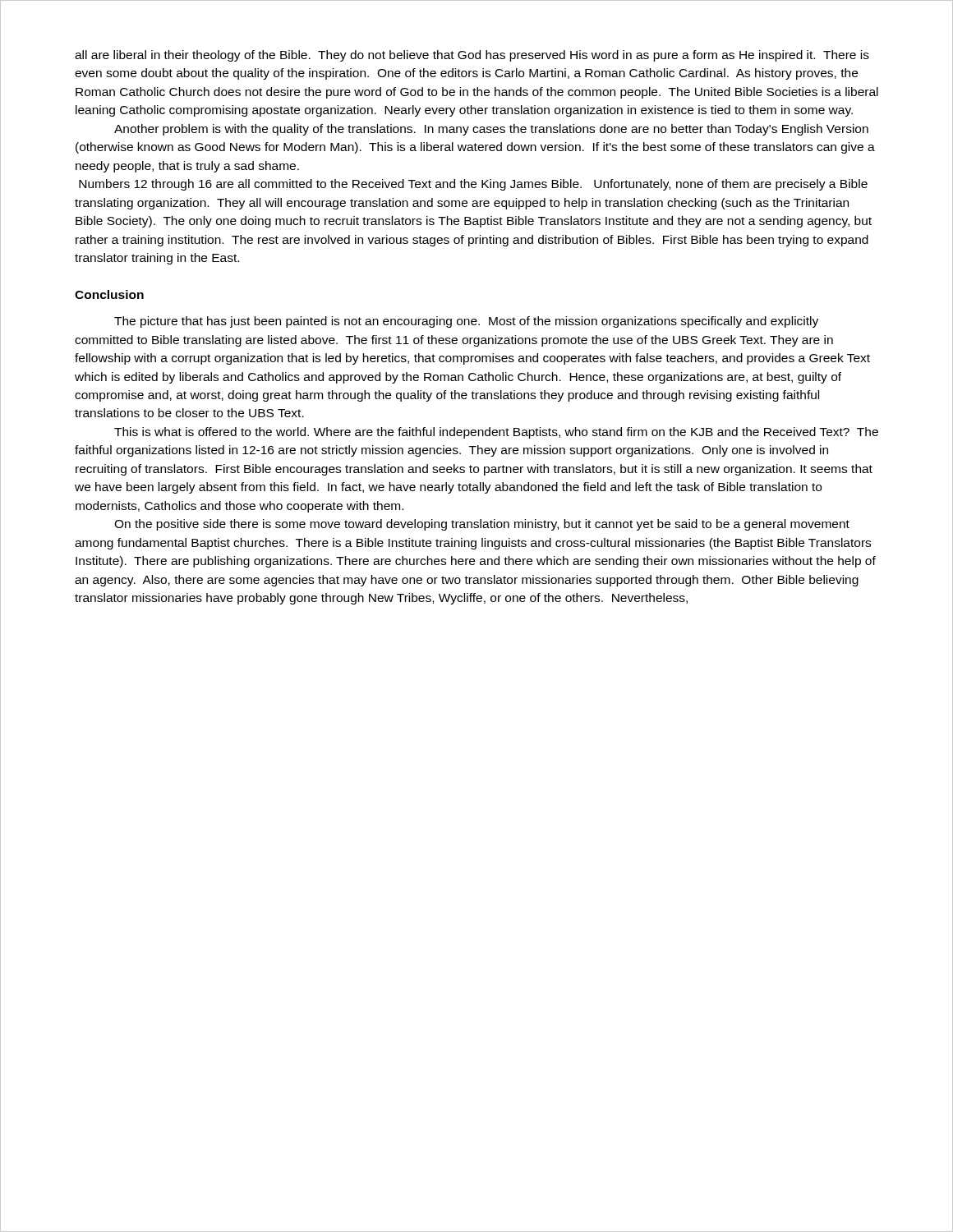This screenshot has width=953, height=1232.
Task: Select the text block containing "Another problem is with the quality of the"
Action: coord(475,147)
